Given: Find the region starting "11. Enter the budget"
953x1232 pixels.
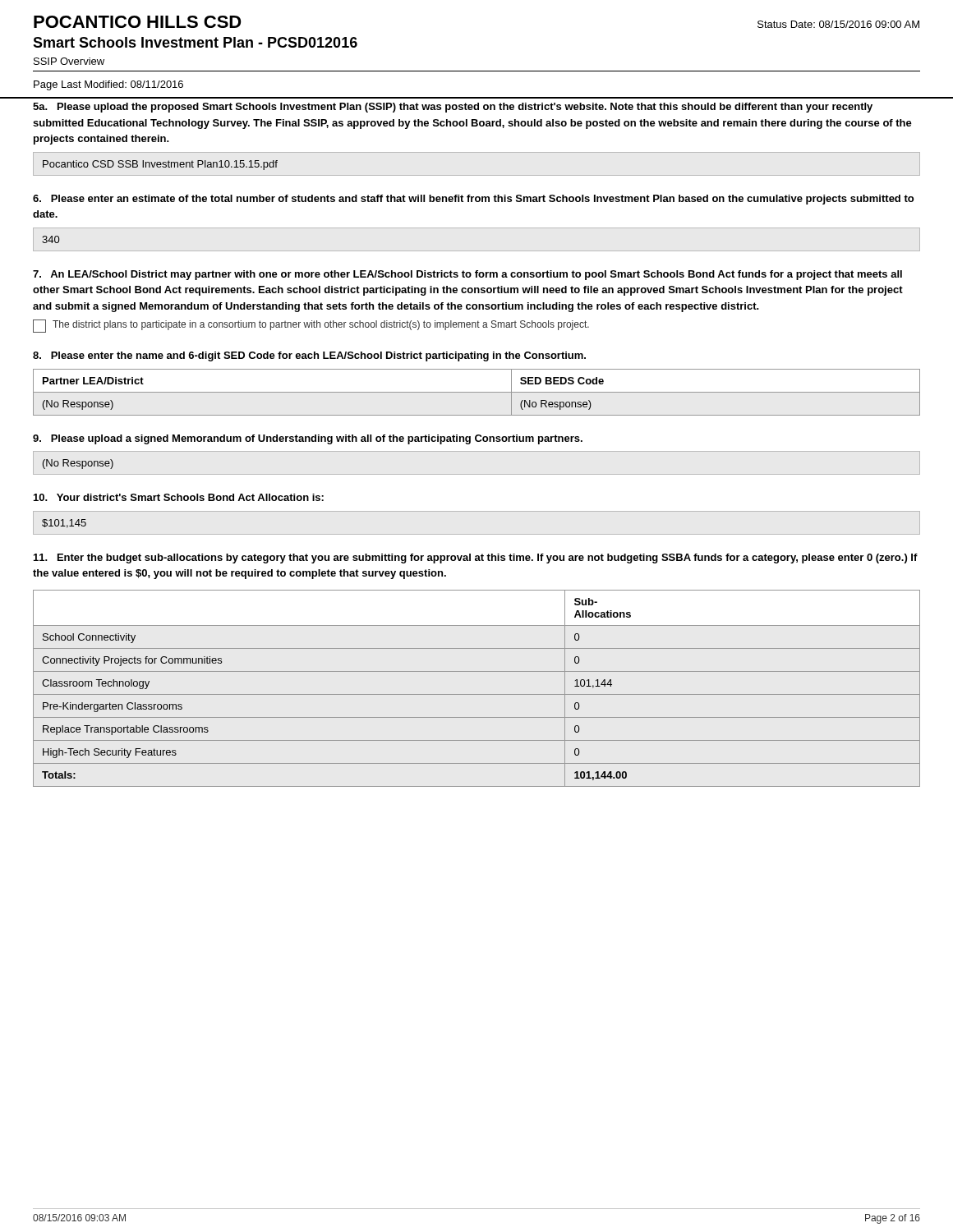Looking at the screenshot, I should coord(475,565).
